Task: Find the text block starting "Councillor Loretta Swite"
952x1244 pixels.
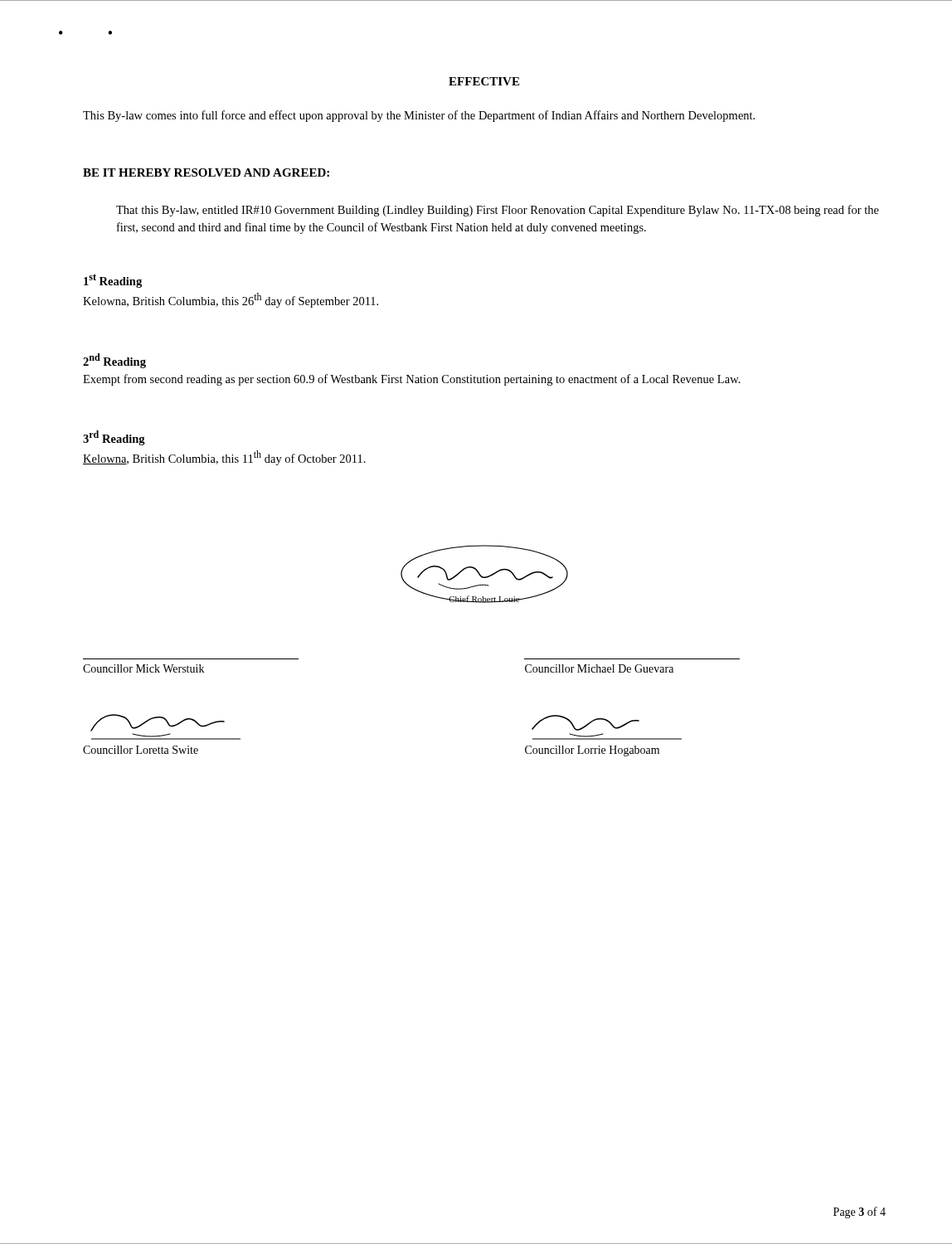Action: click(141, 750)
